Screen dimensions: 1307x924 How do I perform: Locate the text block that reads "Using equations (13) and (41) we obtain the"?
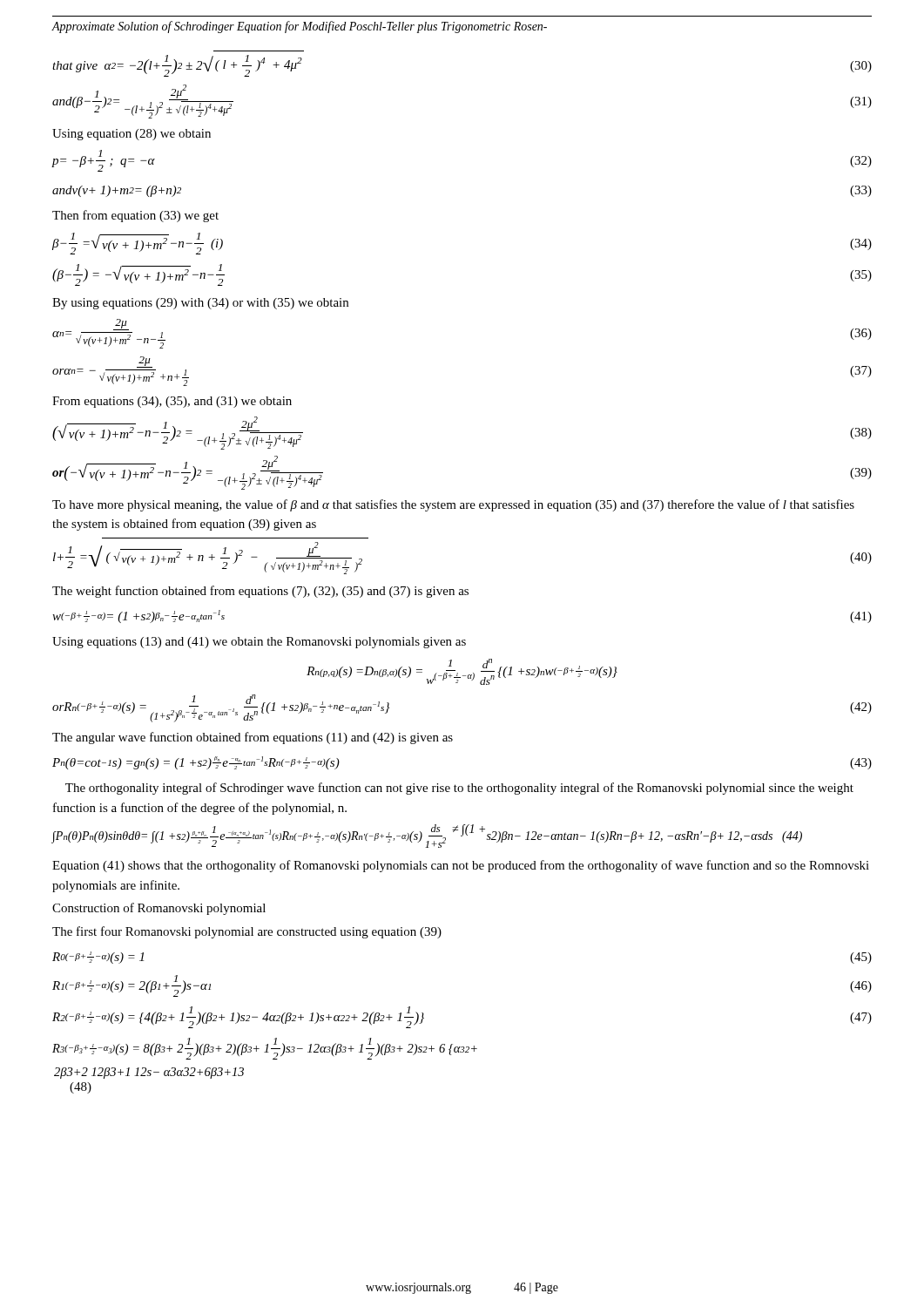click(259, 642)
